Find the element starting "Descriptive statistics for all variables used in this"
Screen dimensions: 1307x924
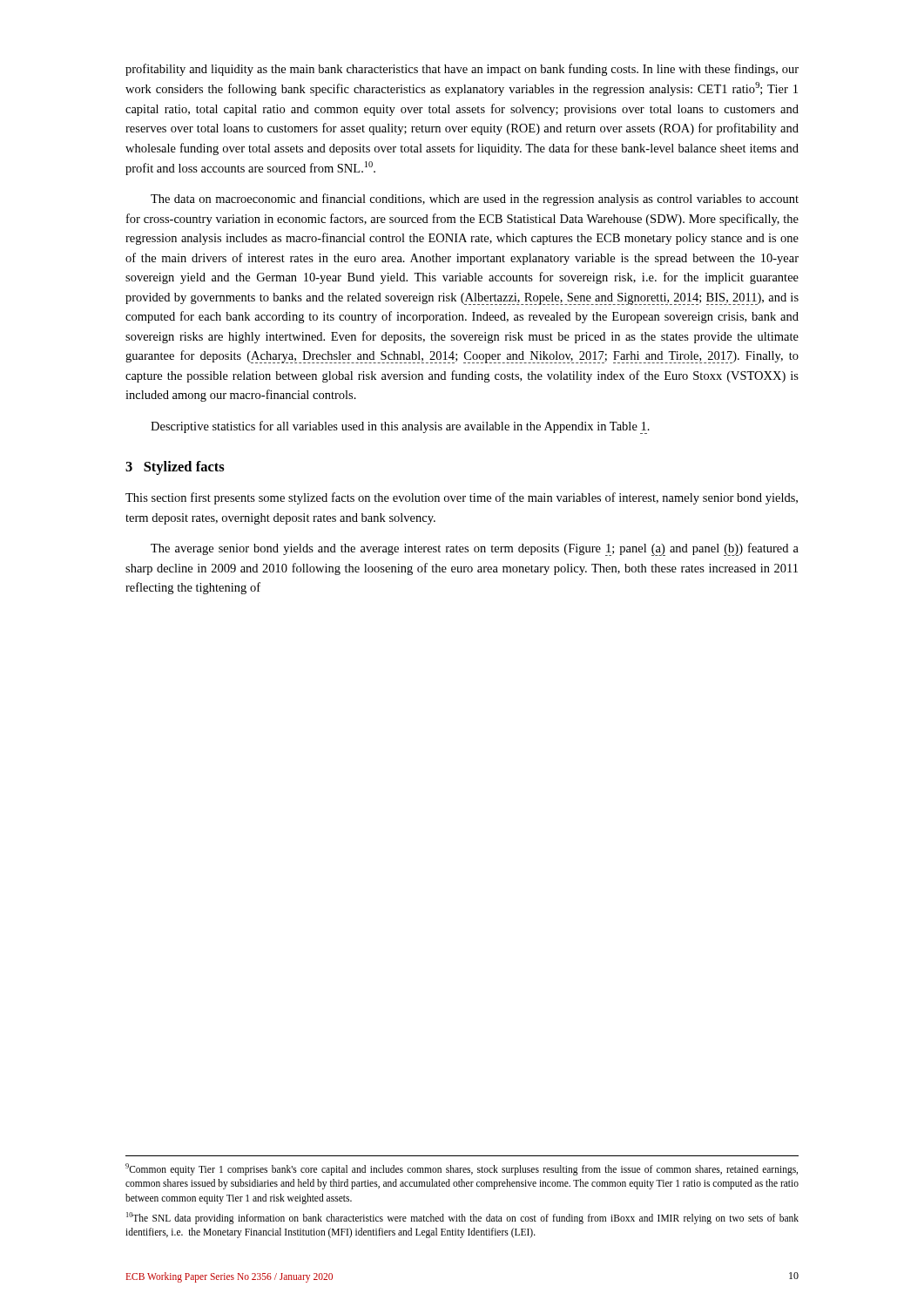tap(462, 426)
